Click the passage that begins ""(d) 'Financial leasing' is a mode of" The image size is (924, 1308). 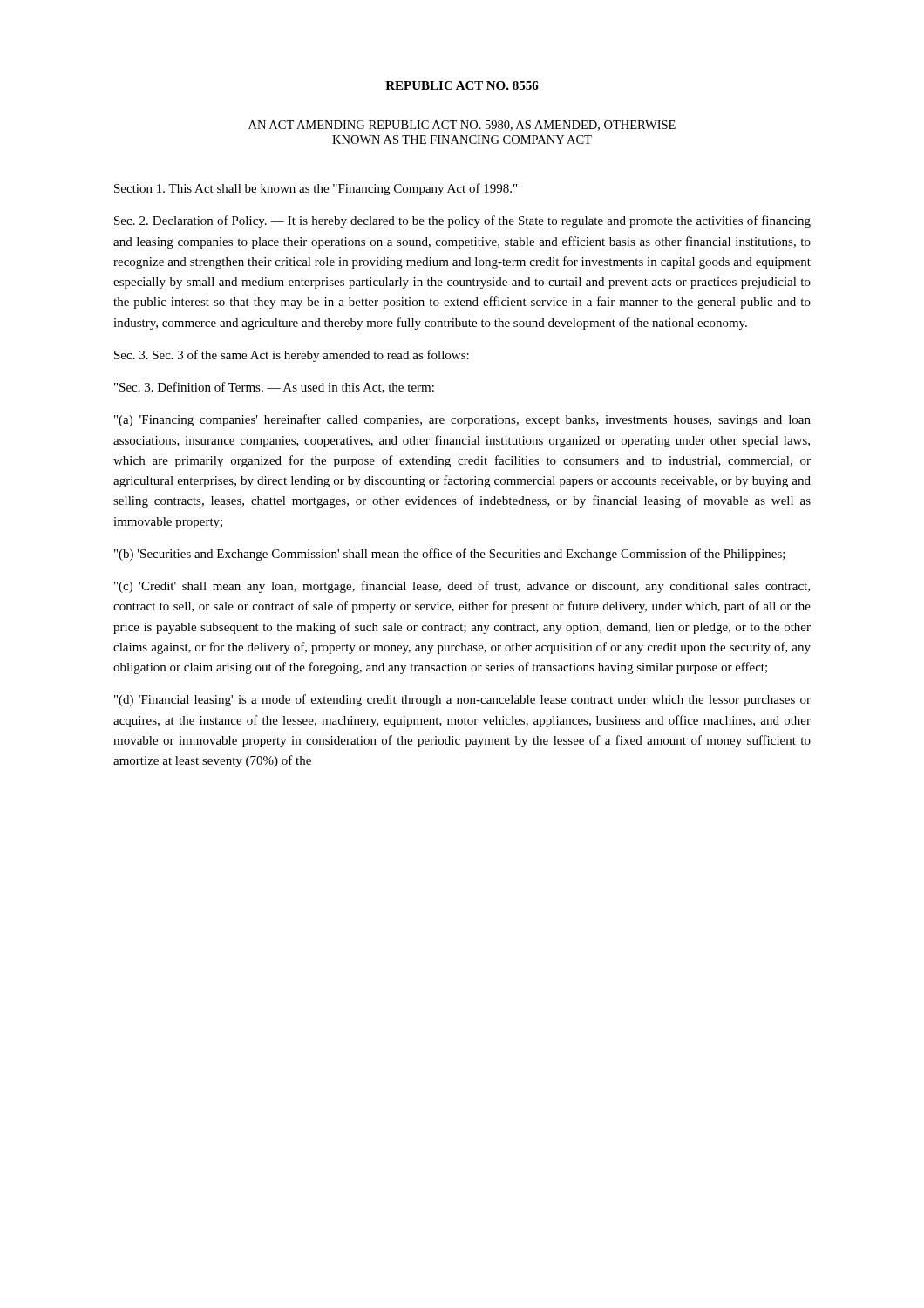[x=462, y=730]
